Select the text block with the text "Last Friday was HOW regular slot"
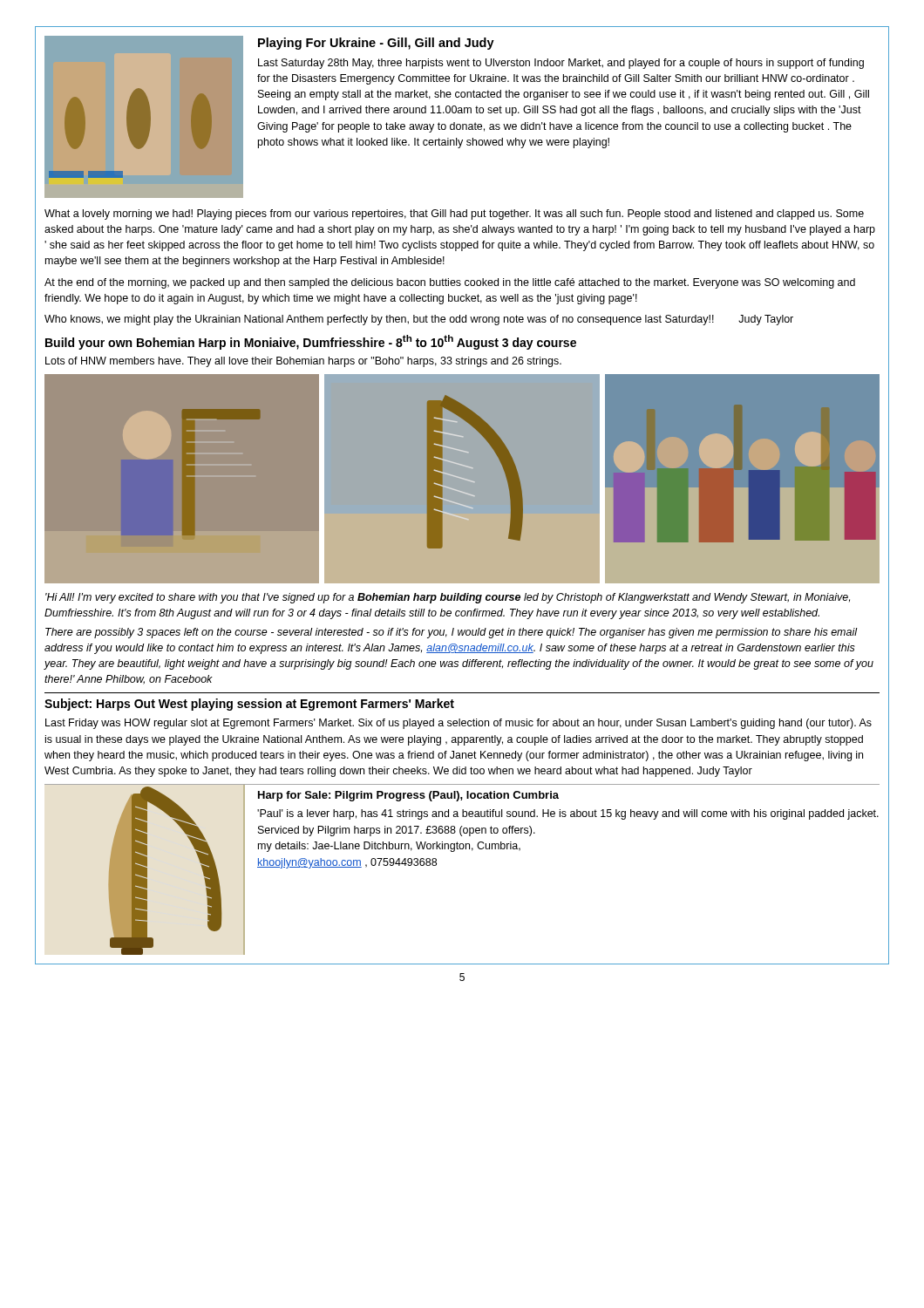 click(458, 747)
